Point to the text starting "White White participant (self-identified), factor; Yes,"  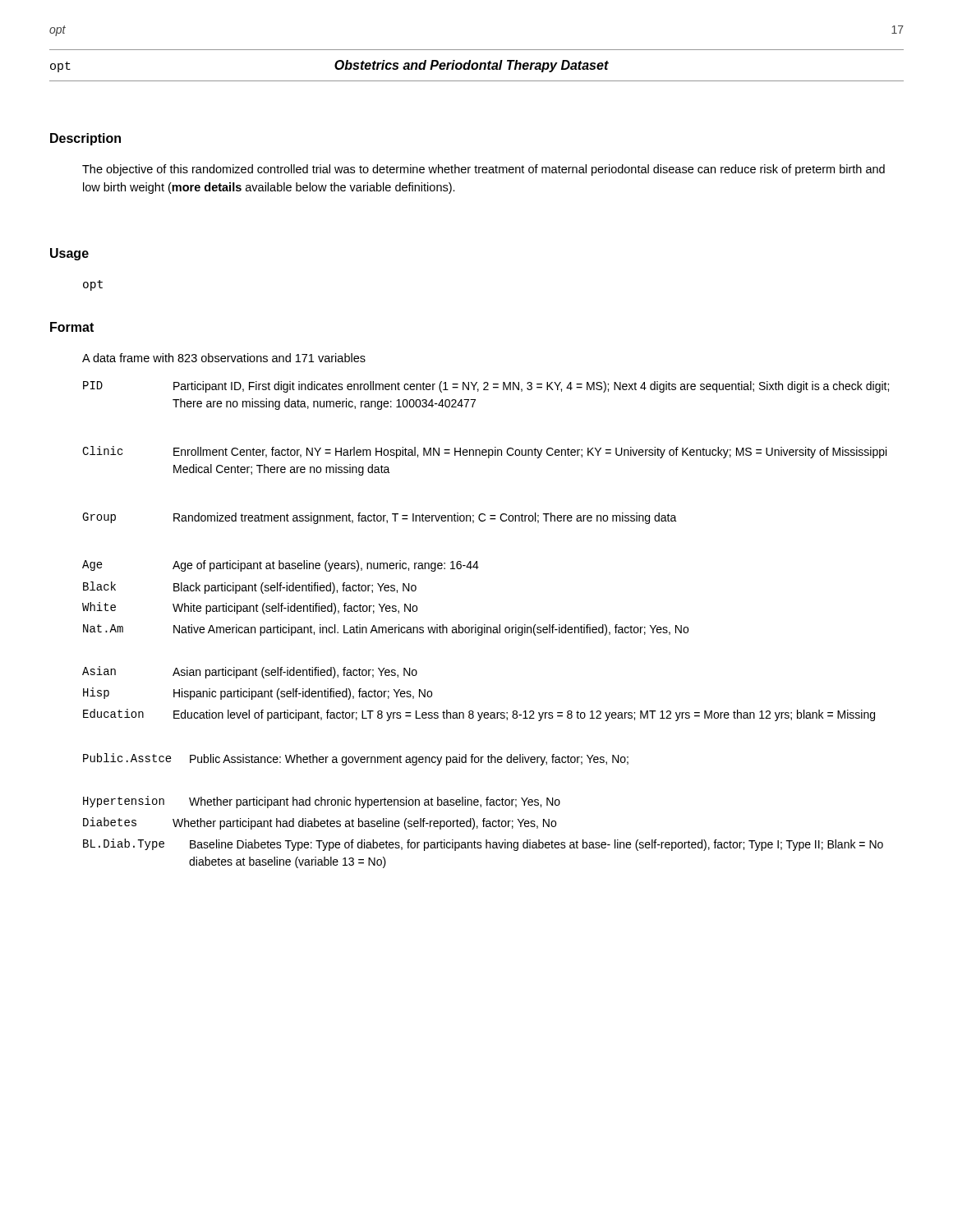(250, 608)
